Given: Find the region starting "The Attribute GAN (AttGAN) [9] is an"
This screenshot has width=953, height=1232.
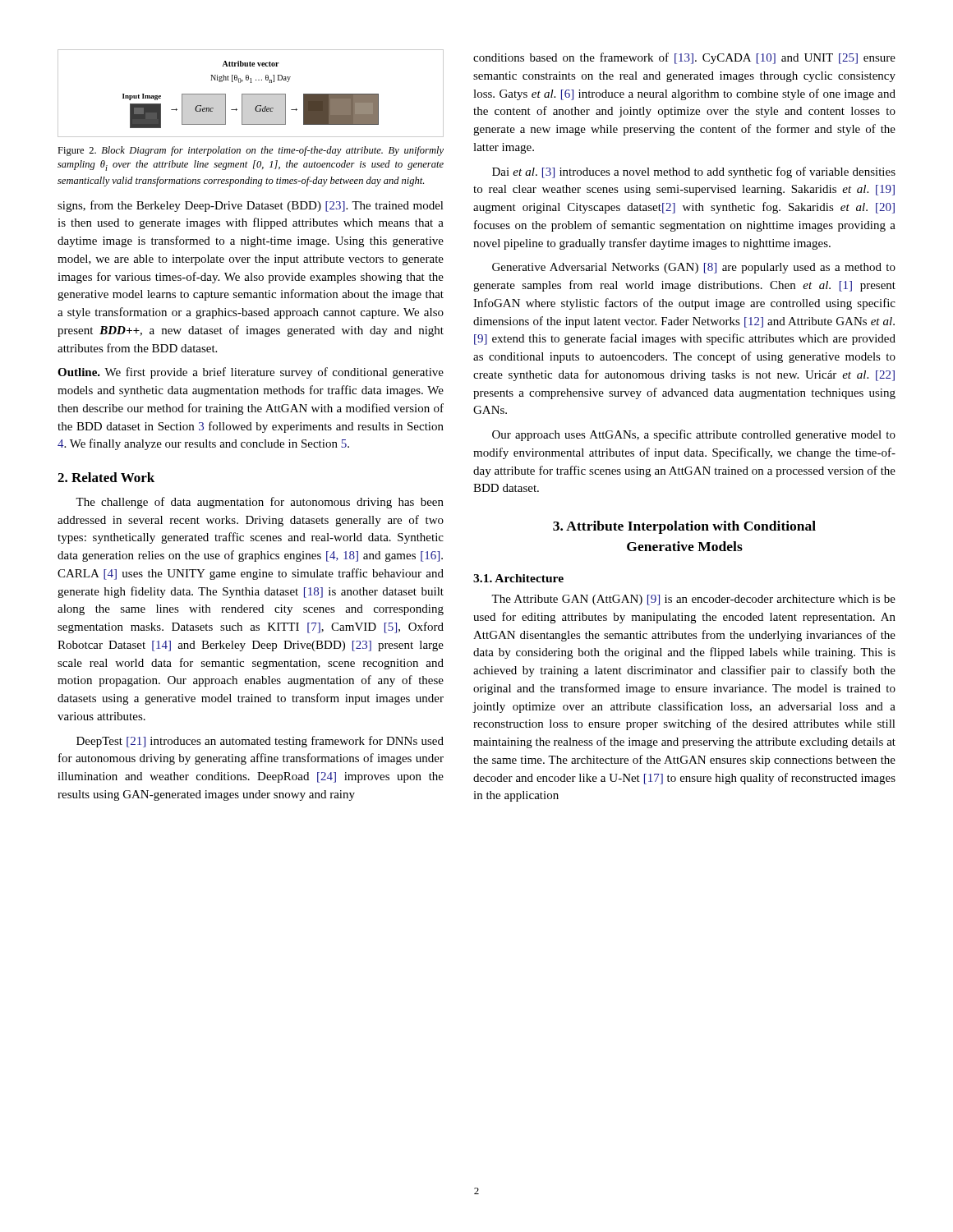Looking at the screenshot, I should [x=684, y=698].
